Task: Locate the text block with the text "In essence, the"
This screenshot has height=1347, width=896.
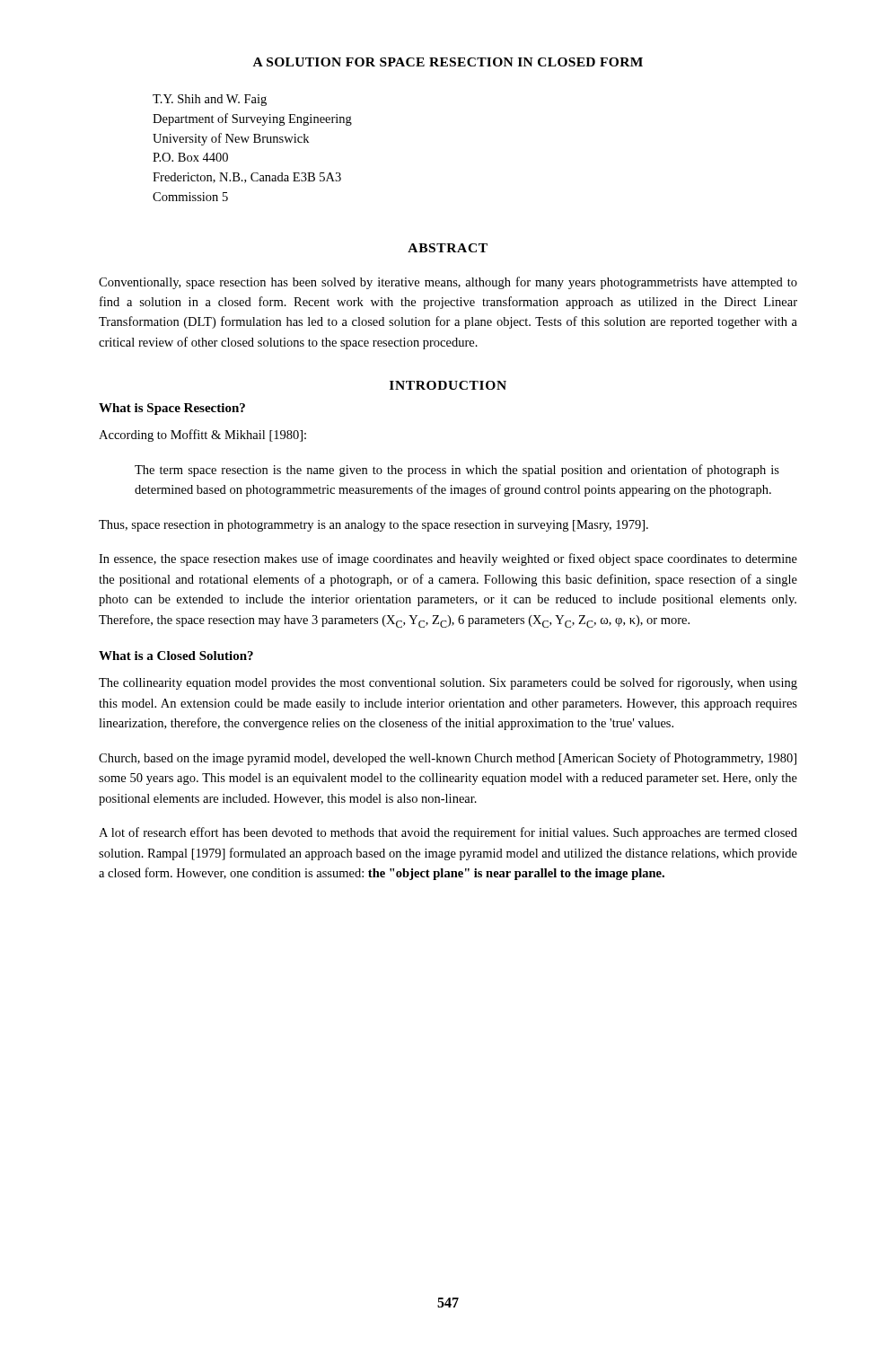Action: pyautogui.click(x=448, y=591)
